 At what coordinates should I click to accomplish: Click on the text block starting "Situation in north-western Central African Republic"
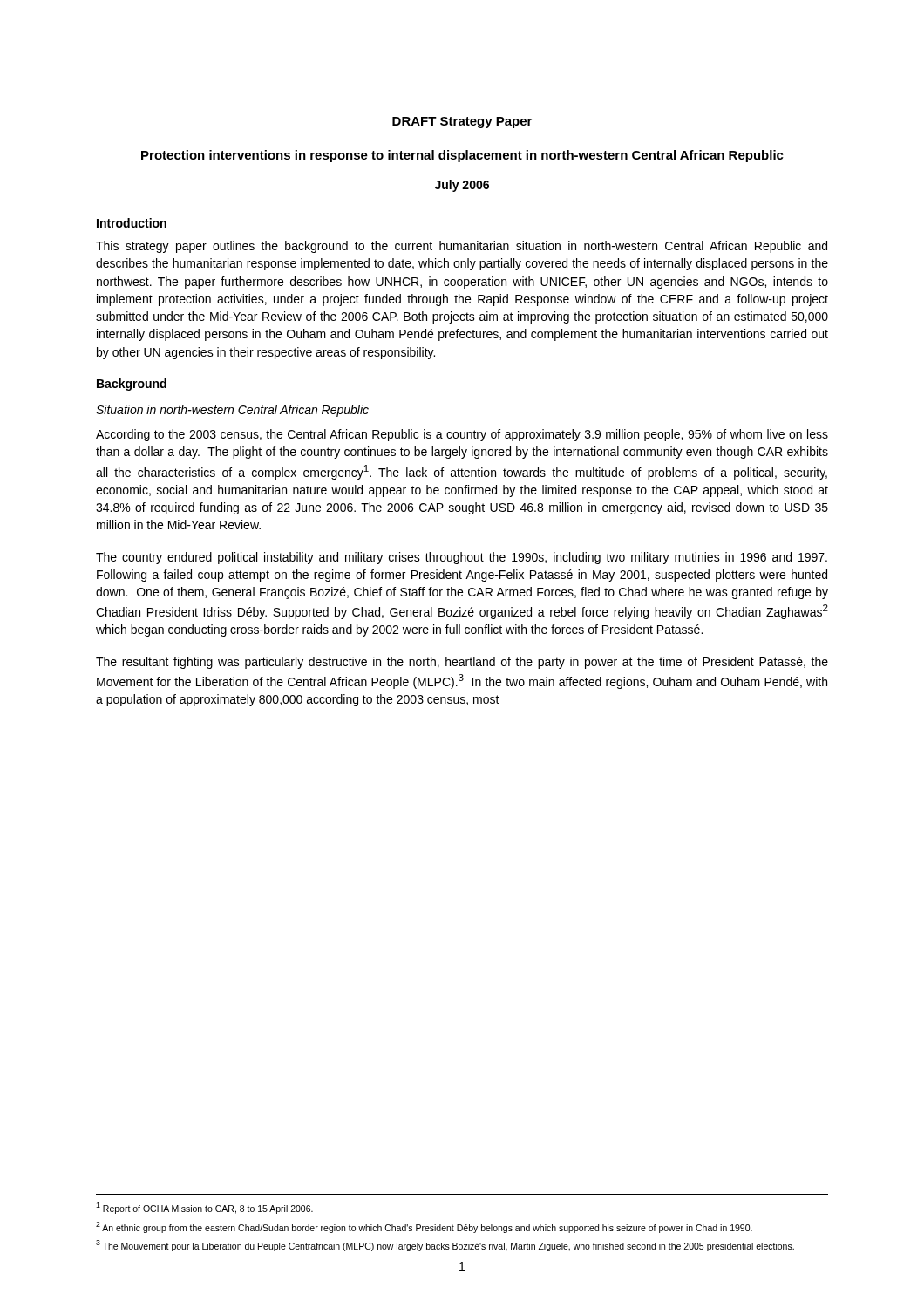(x=232, y=410)
